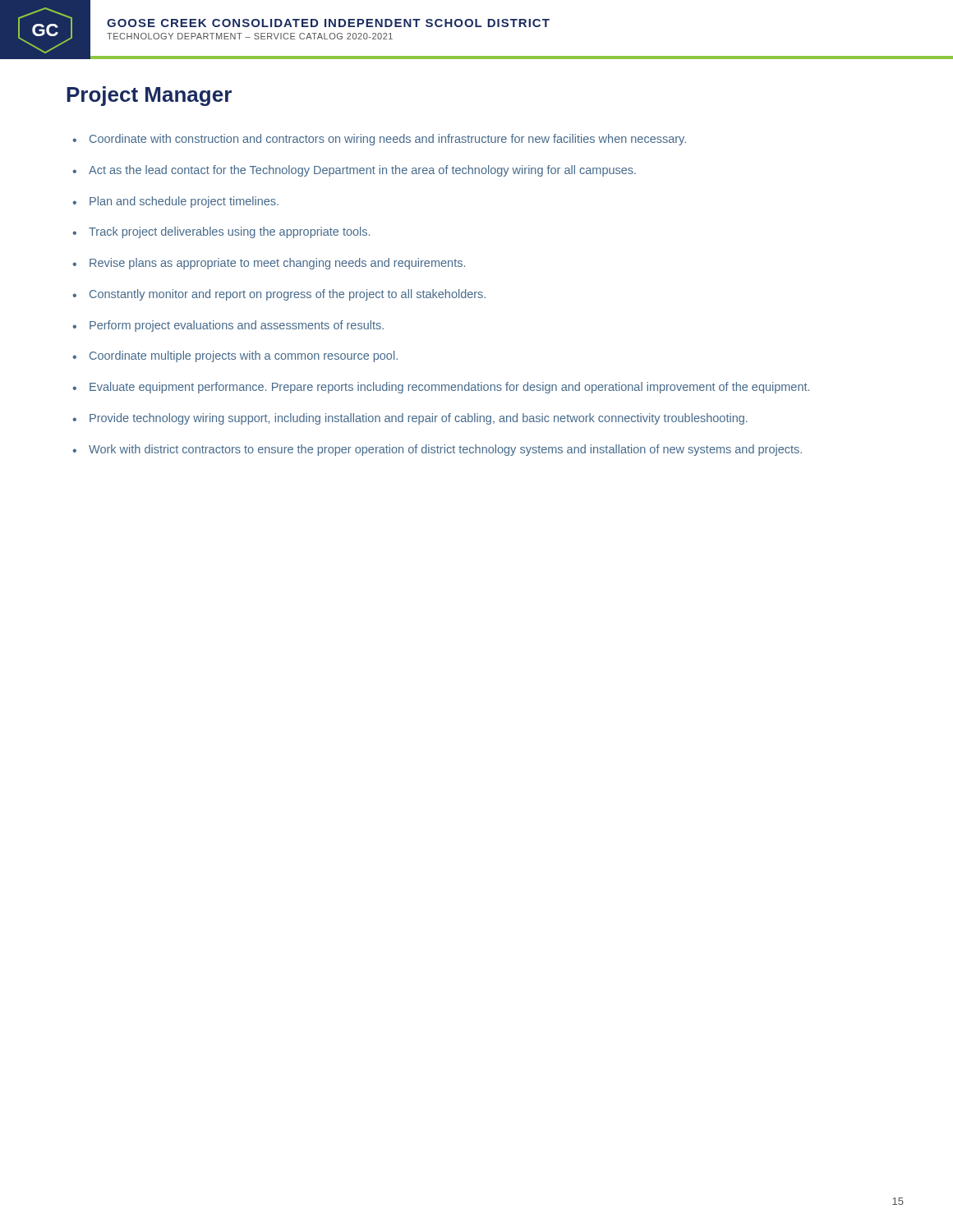The width and height of the screenshot is (953, 1232).
Task: Find the list item that says "Plan and schedule"
Action: 184,201
